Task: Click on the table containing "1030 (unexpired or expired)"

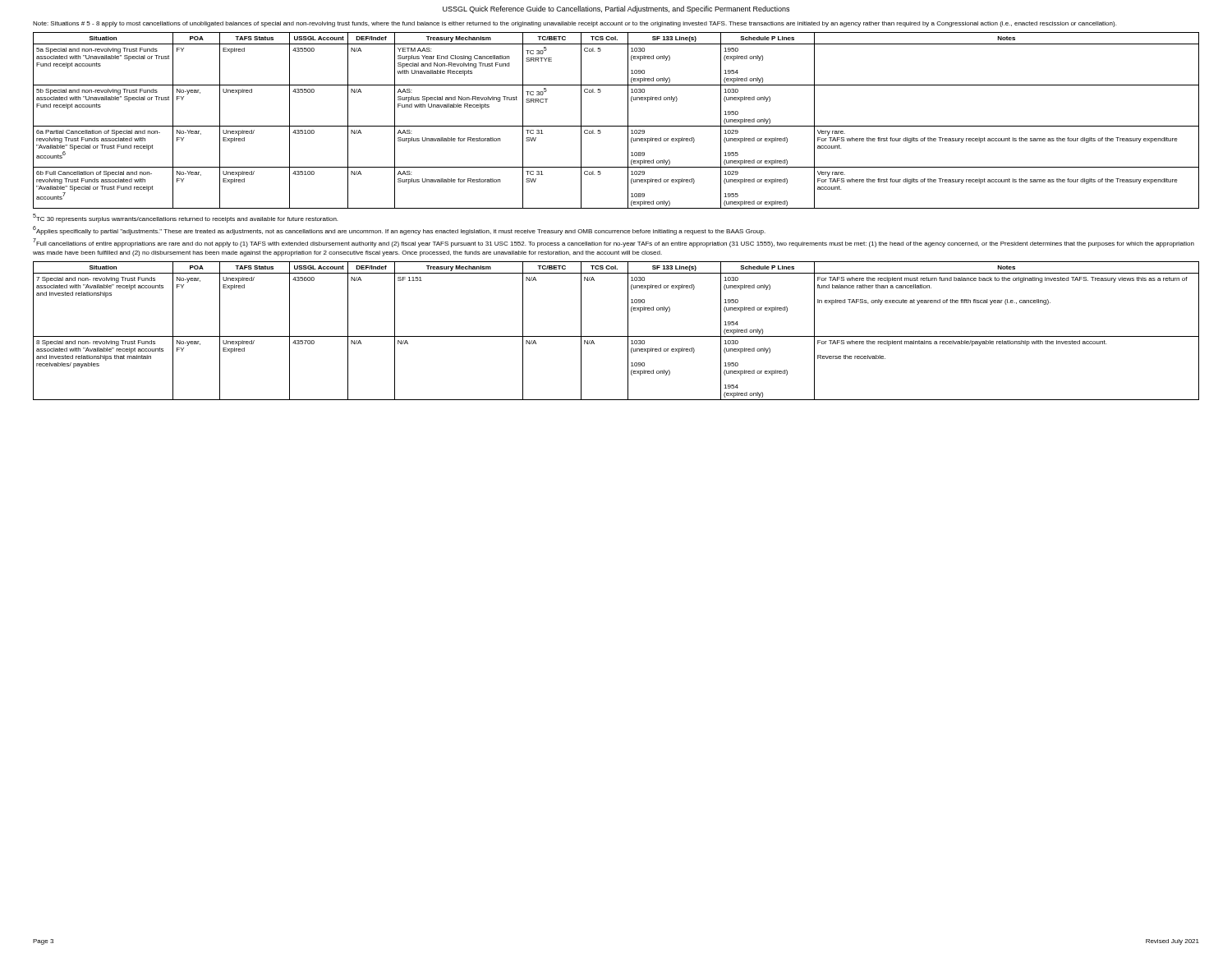Action: 616,331
